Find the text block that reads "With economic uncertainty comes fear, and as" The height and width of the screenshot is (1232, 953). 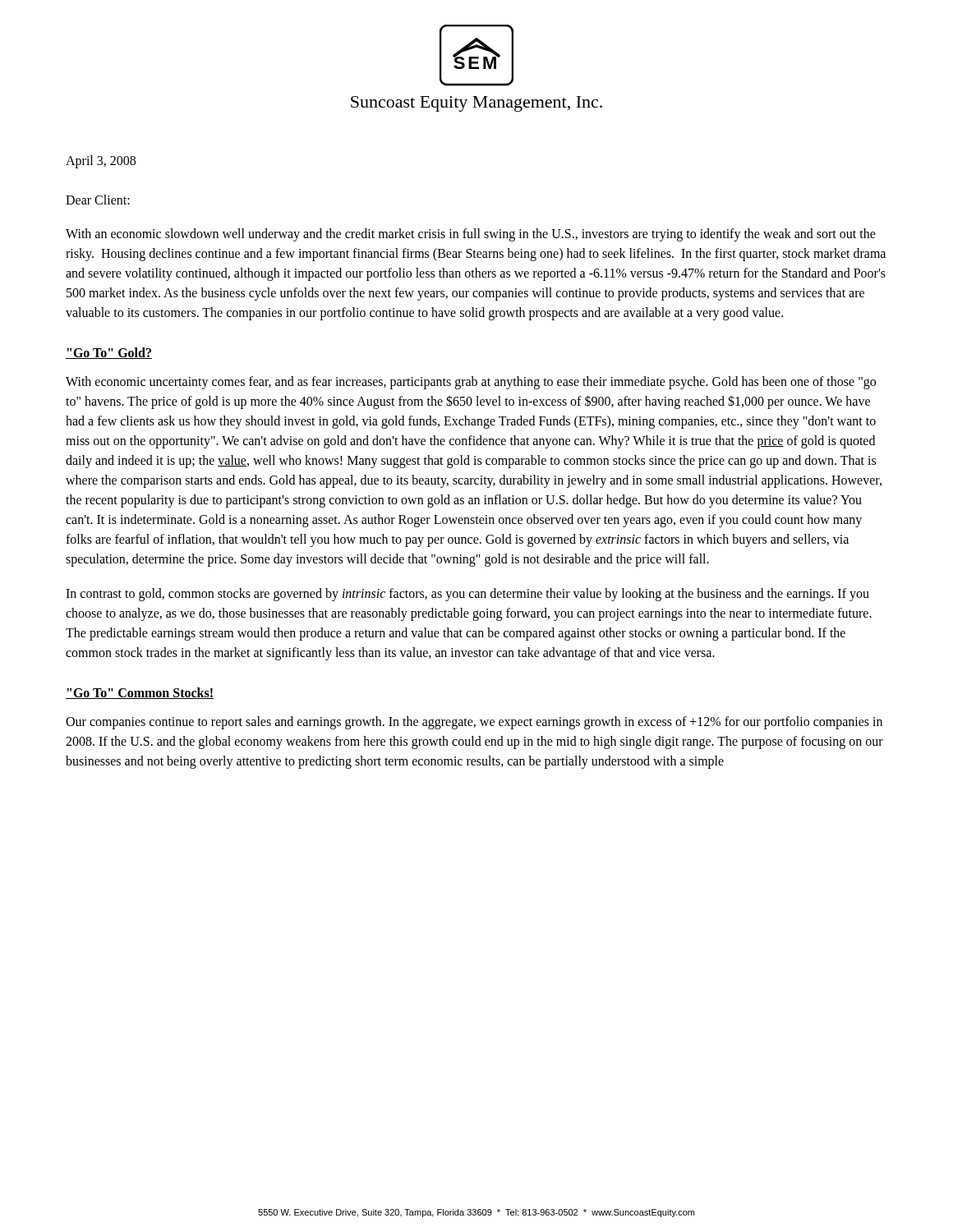(474, 470)
